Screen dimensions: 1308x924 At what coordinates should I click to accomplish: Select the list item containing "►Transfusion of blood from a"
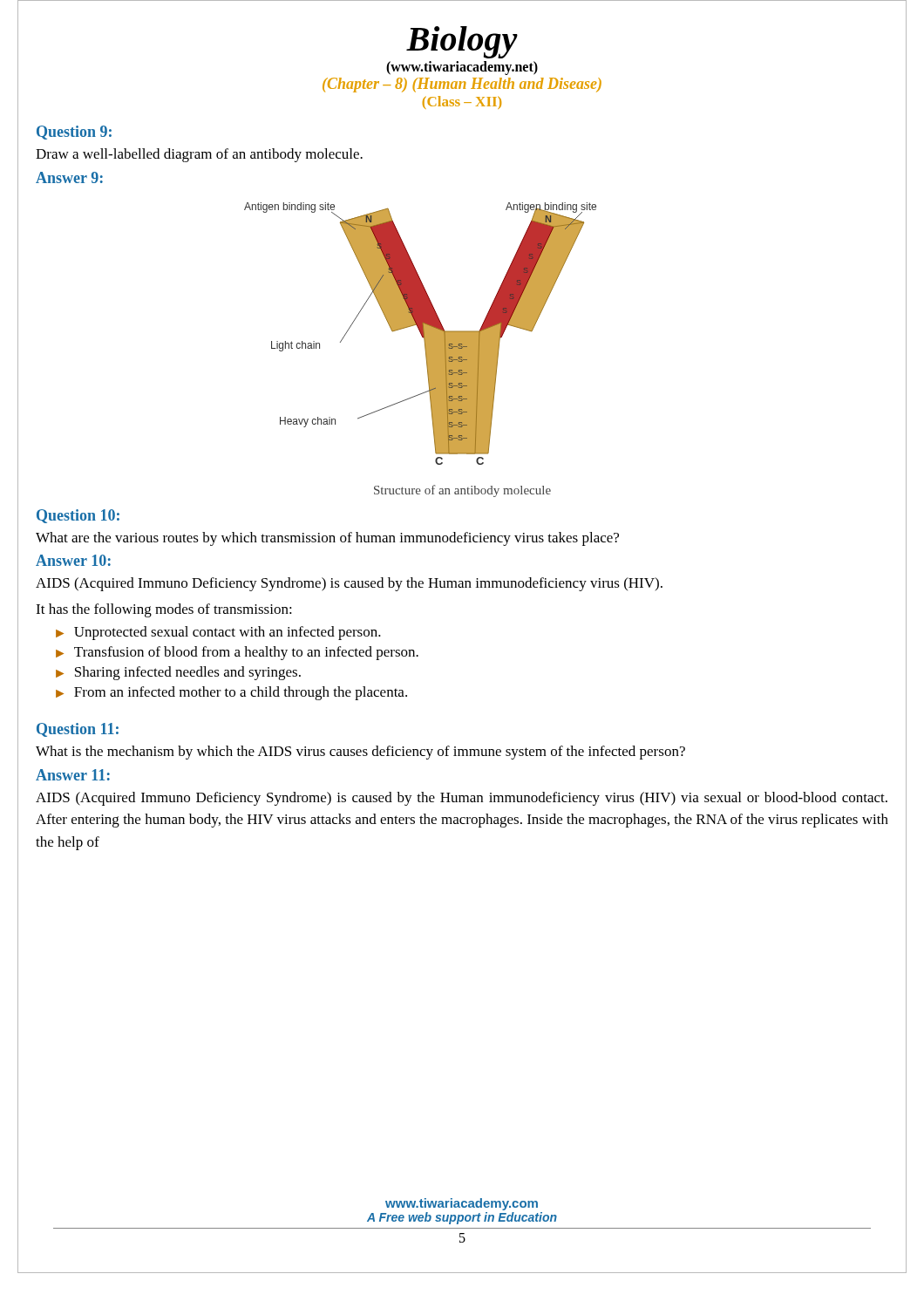236,652
